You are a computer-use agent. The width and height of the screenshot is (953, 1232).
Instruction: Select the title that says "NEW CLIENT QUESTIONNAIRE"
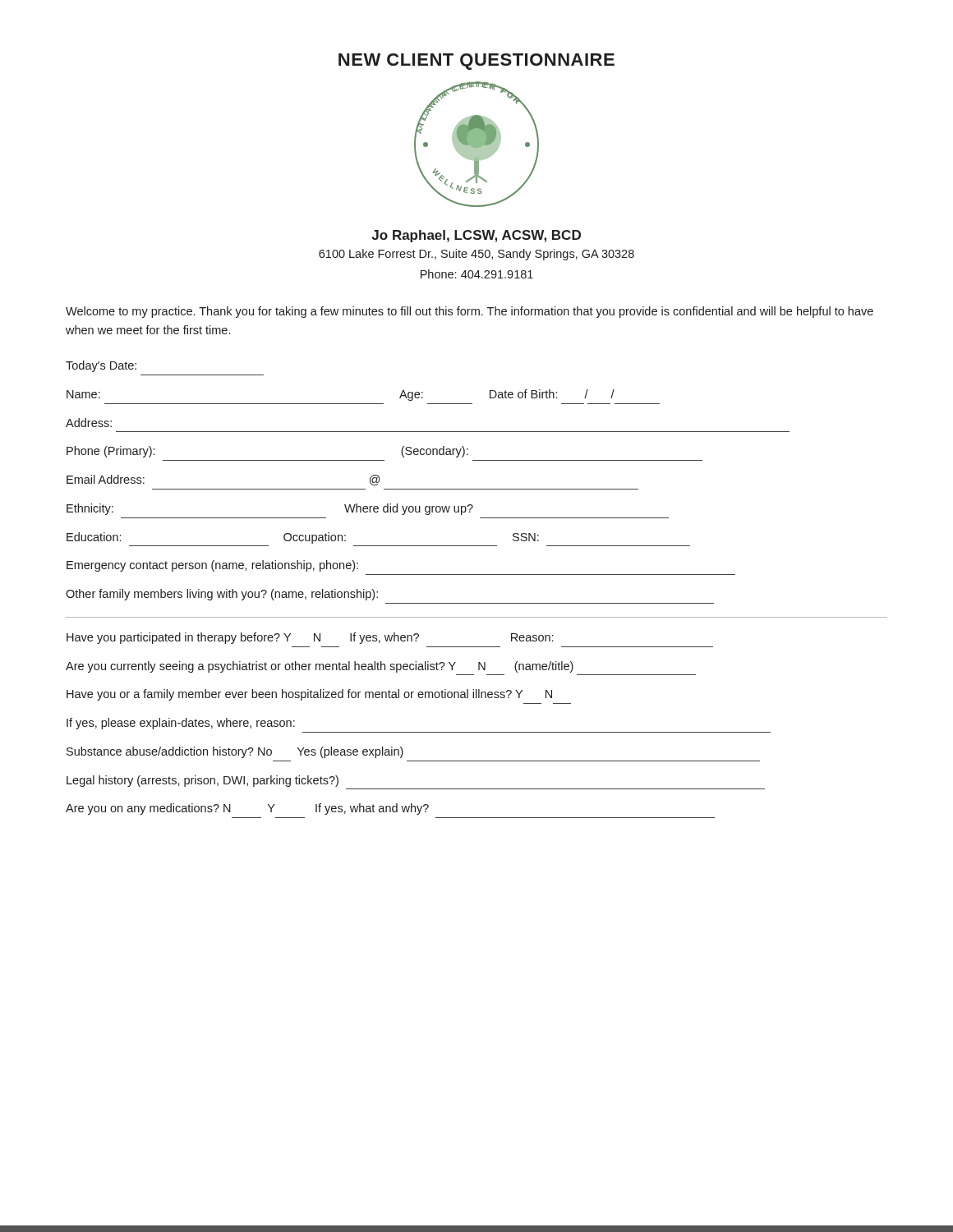coord(476,60)
